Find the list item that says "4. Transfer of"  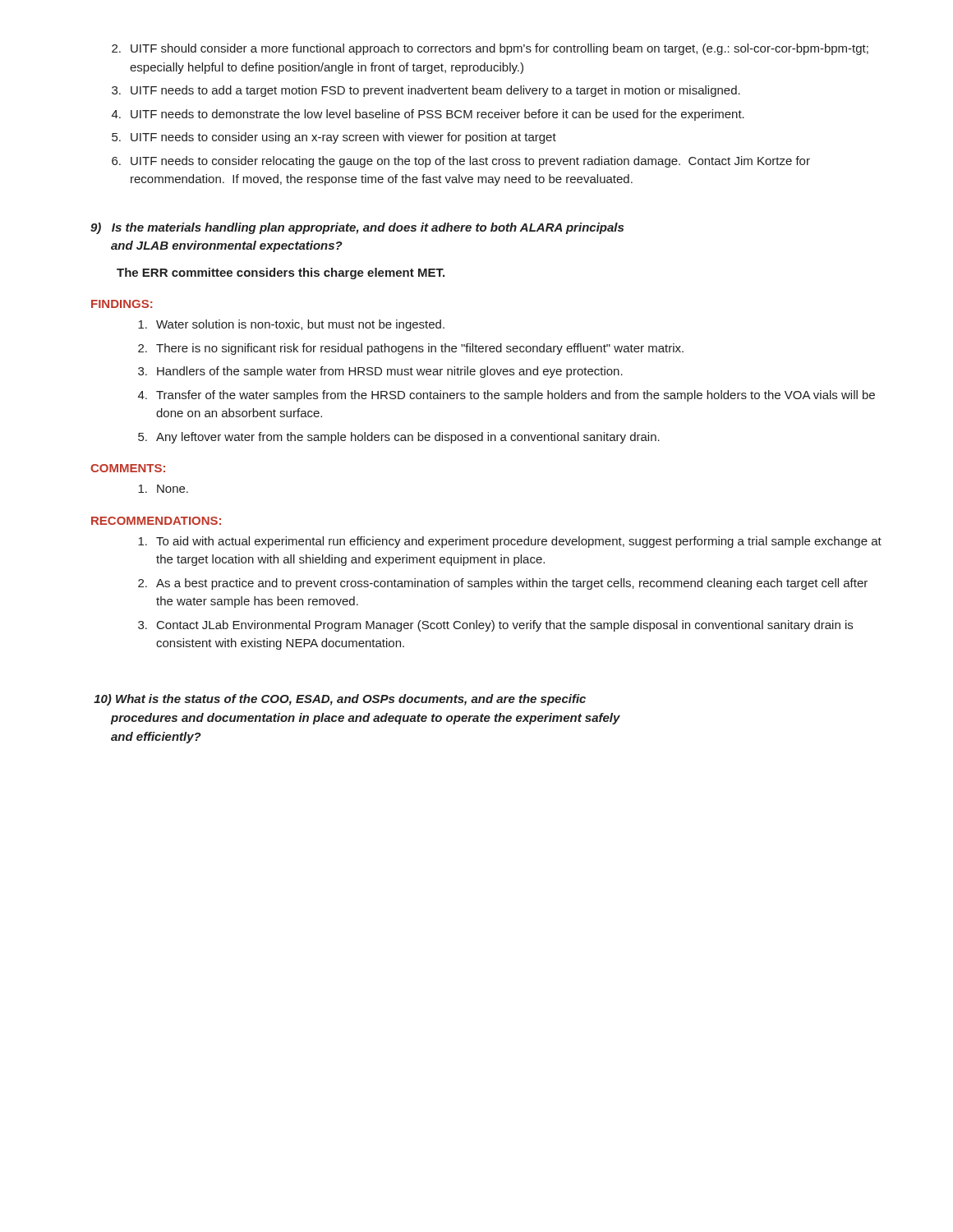pos(502,404)
